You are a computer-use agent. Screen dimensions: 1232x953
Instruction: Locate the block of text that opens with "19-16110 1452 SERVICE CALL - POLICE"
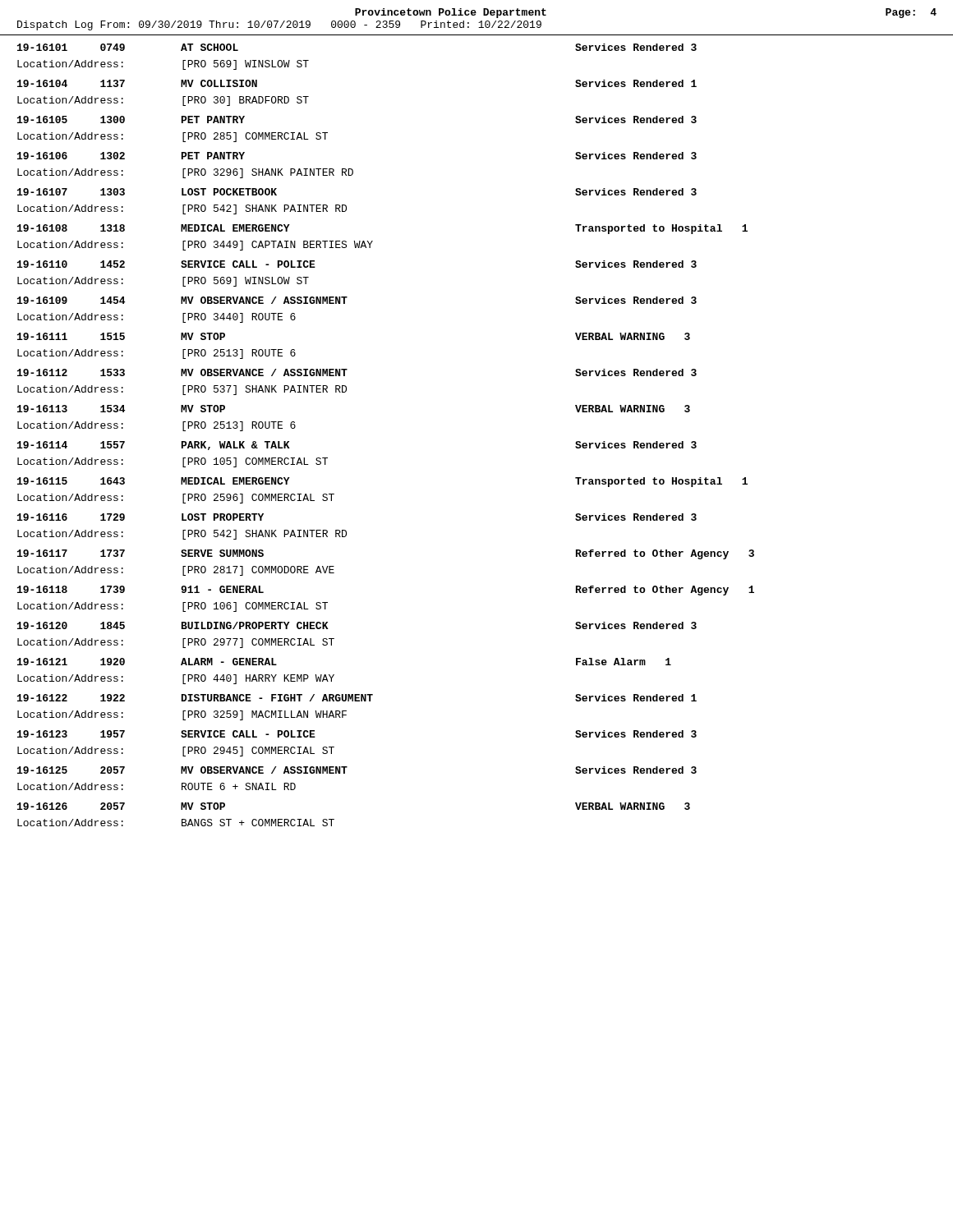coord(39,264)
